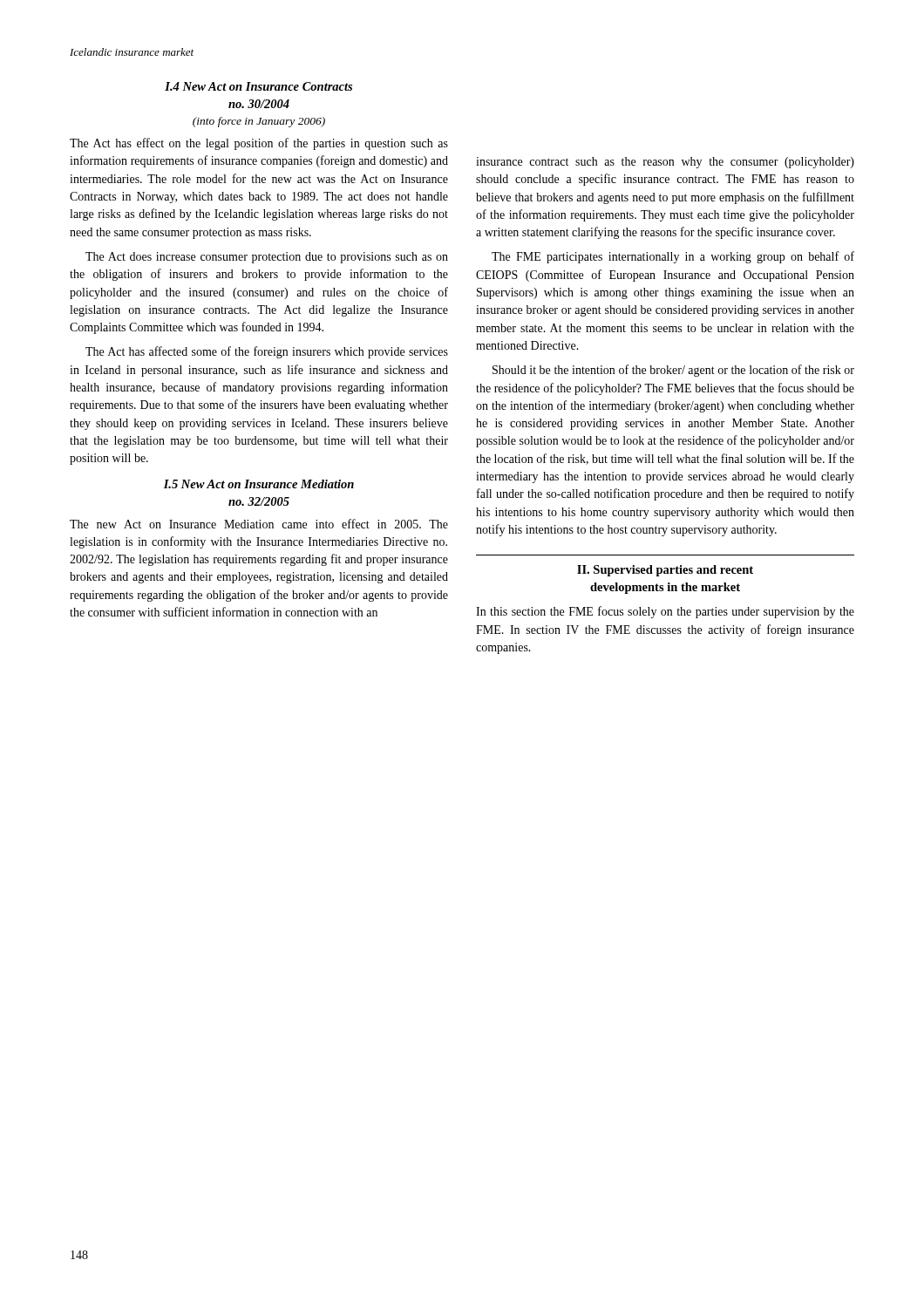Image resolution: width=924 pixels, height=1308 pixels.
Task: Locate the section header that reads "I.4 New Act on Insurance Contractsno."
Action: click(259, 103)
